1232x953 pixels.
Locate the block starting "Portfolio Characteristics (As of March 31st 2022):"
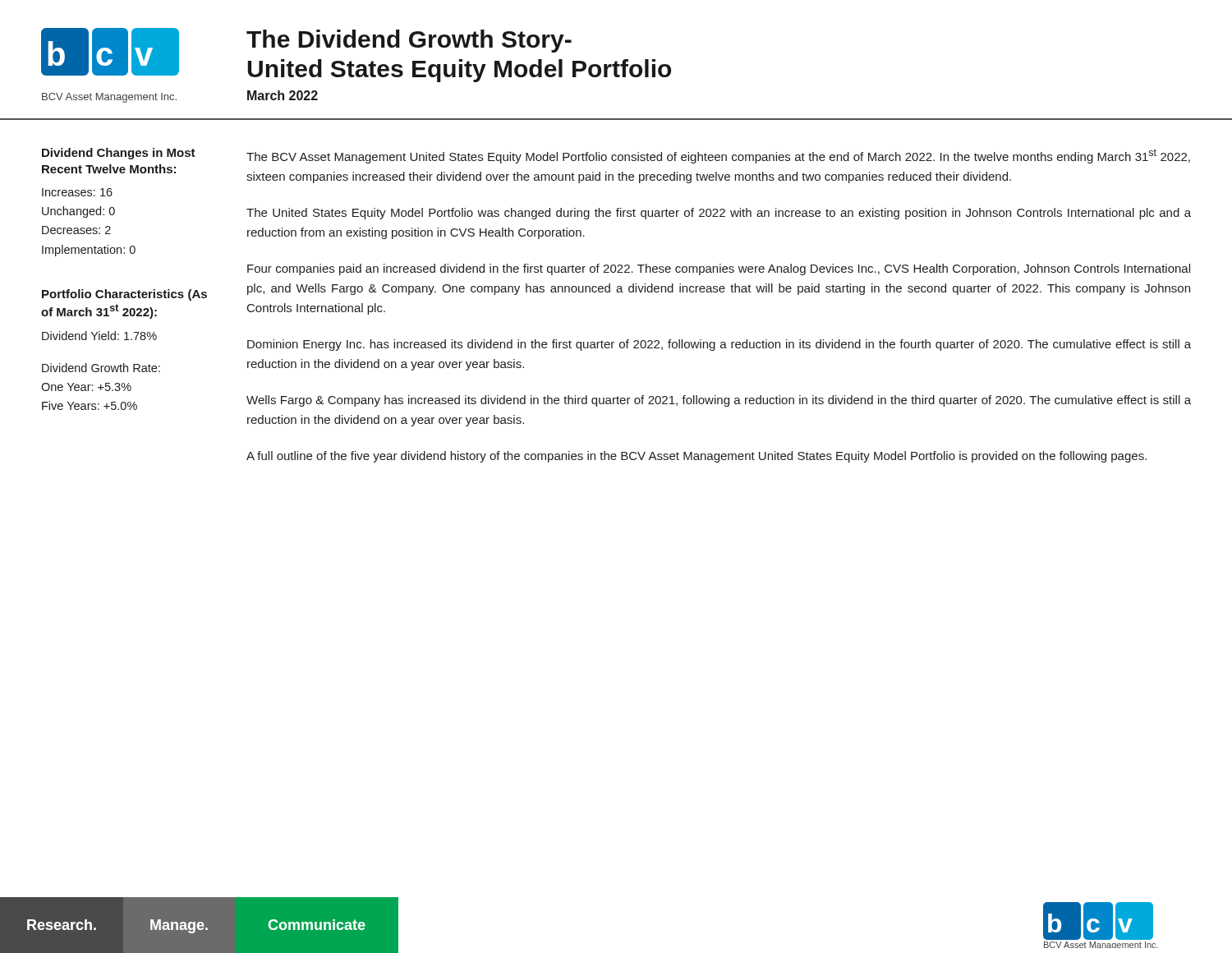pyautogui.click(x=127, y=303)
